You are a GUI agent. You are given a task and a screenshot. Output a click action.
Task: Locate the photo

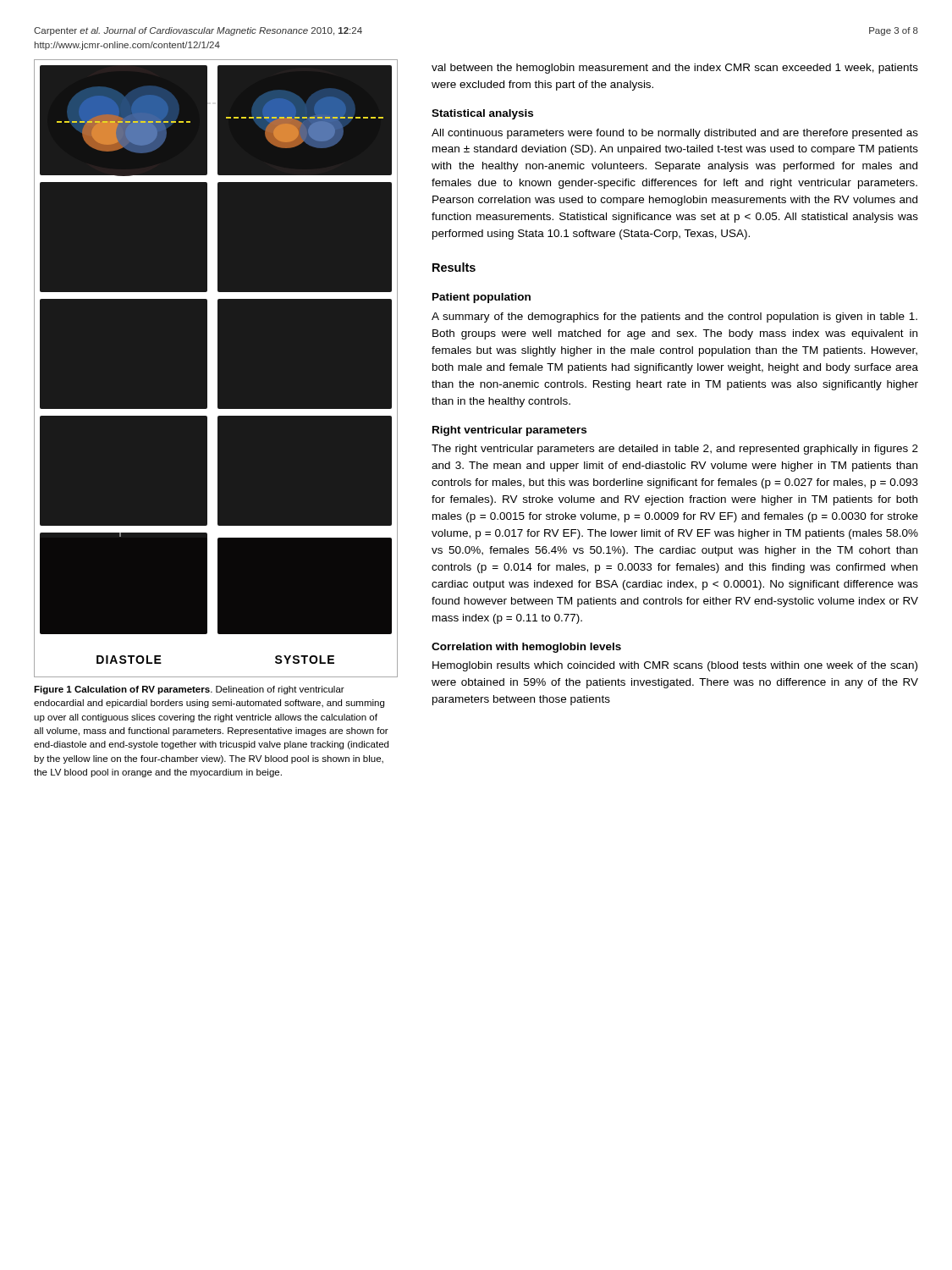pyautogui.click(x=216, y=368)
